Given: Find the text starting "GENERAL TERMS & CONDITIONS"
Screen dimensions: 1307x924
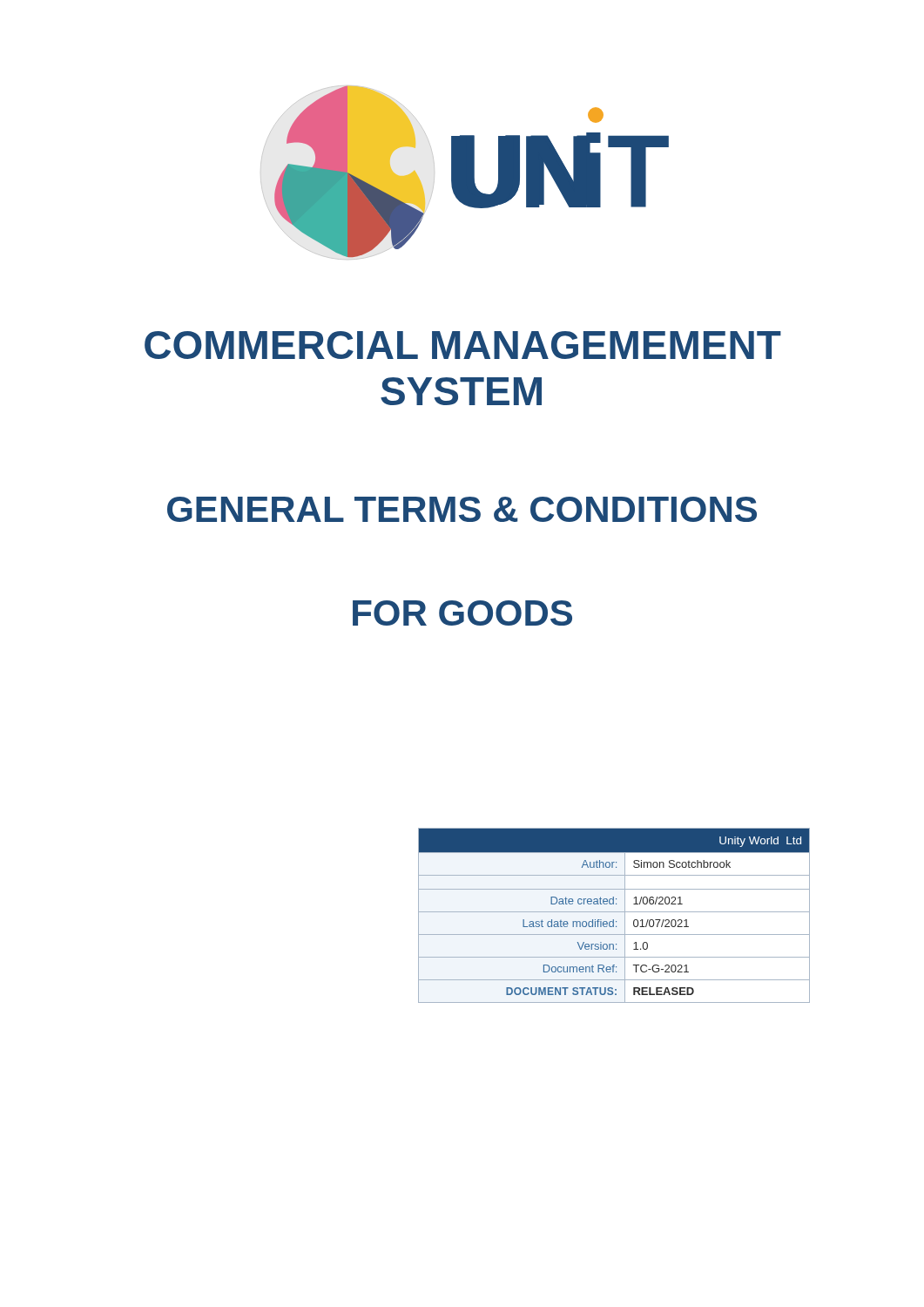Looking at the screenshot, I should tap(462, 510).
